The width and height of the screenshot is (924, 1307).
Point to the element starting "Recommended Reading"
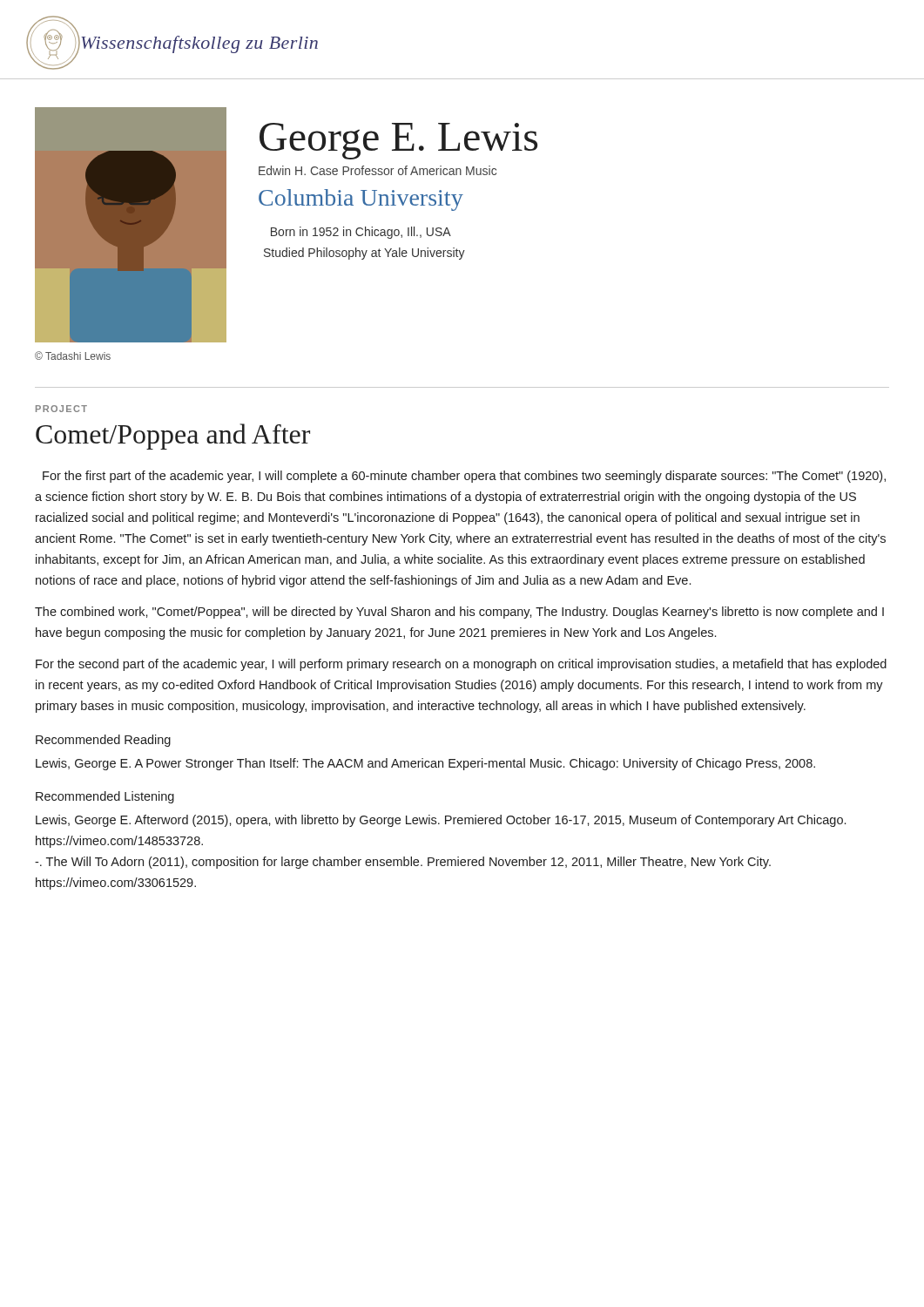103,739
